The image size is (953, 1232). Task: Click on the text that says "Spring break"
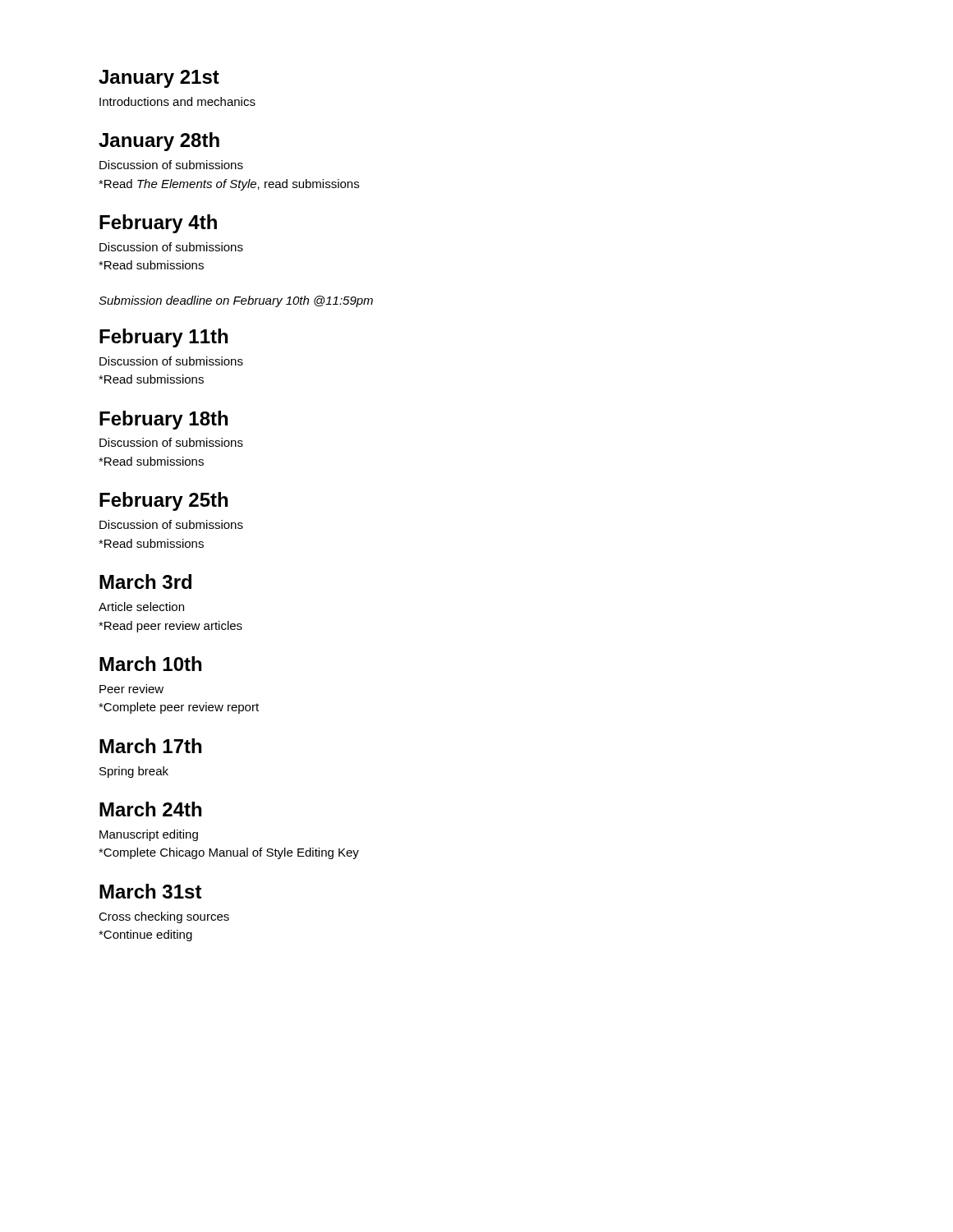pos(134,772)
